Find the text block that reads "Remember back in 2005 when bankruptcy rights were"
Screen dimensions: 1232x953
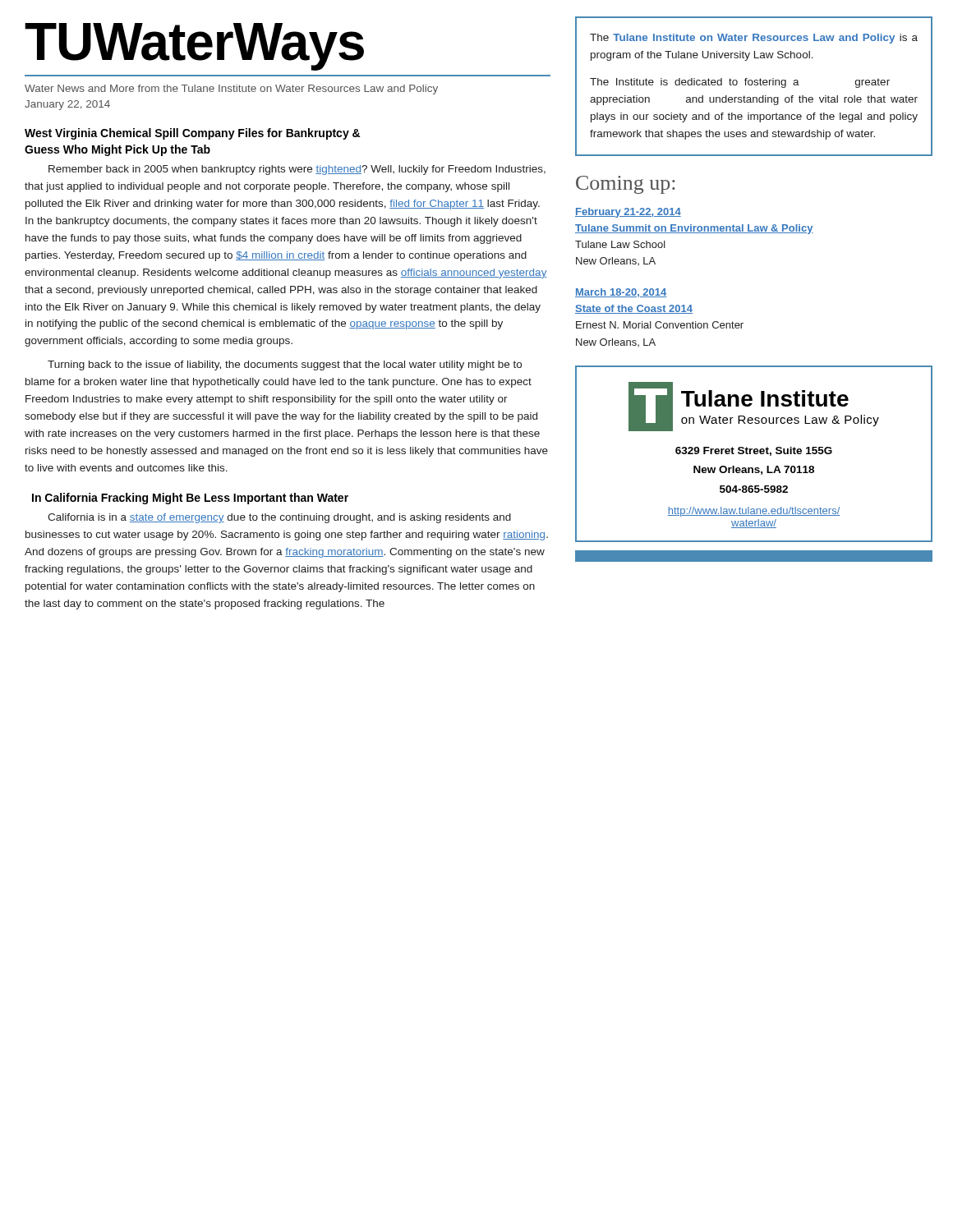coord(288,319)
